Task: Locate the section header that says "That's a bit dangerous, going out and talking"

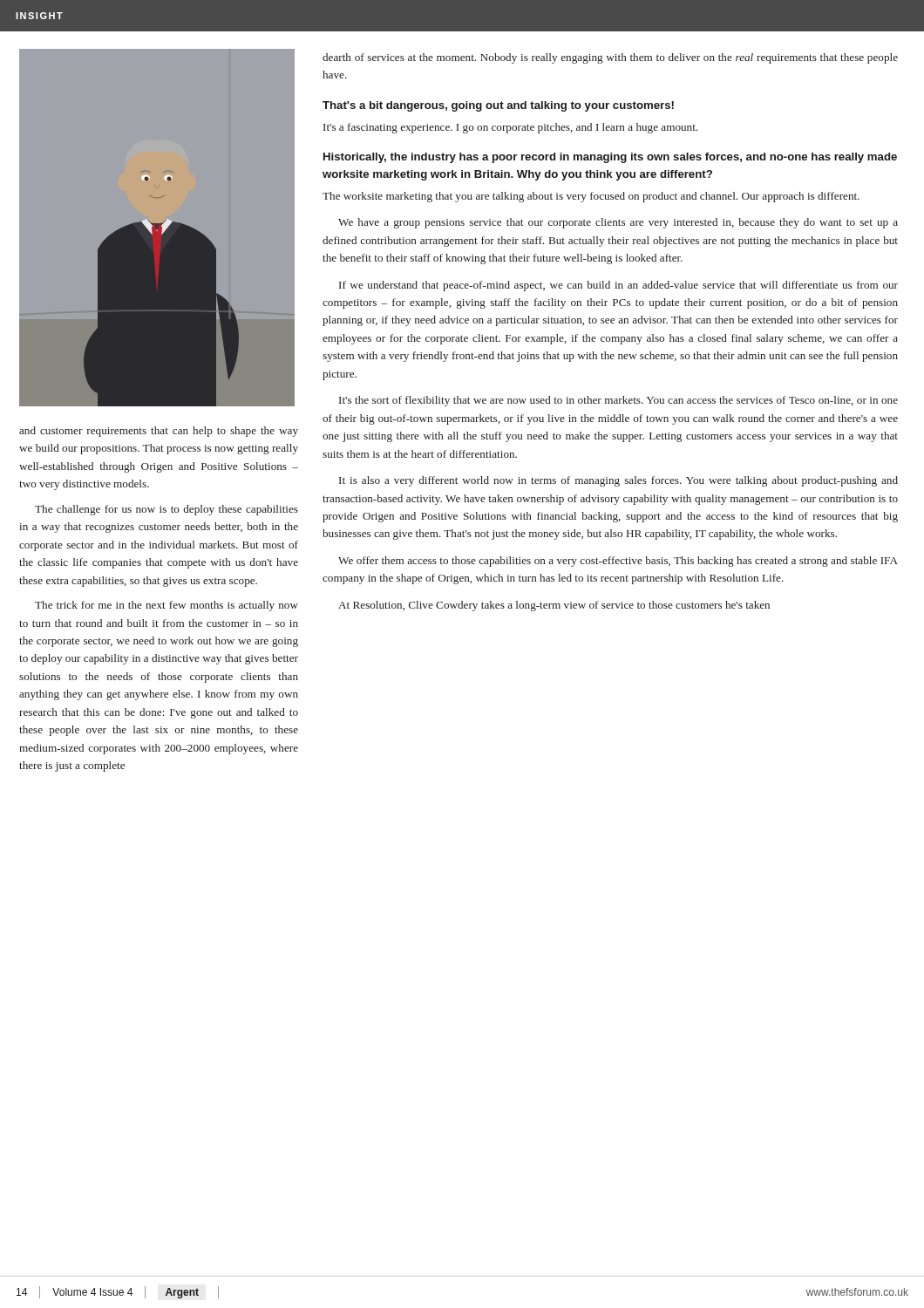Action: coord(499,105)
